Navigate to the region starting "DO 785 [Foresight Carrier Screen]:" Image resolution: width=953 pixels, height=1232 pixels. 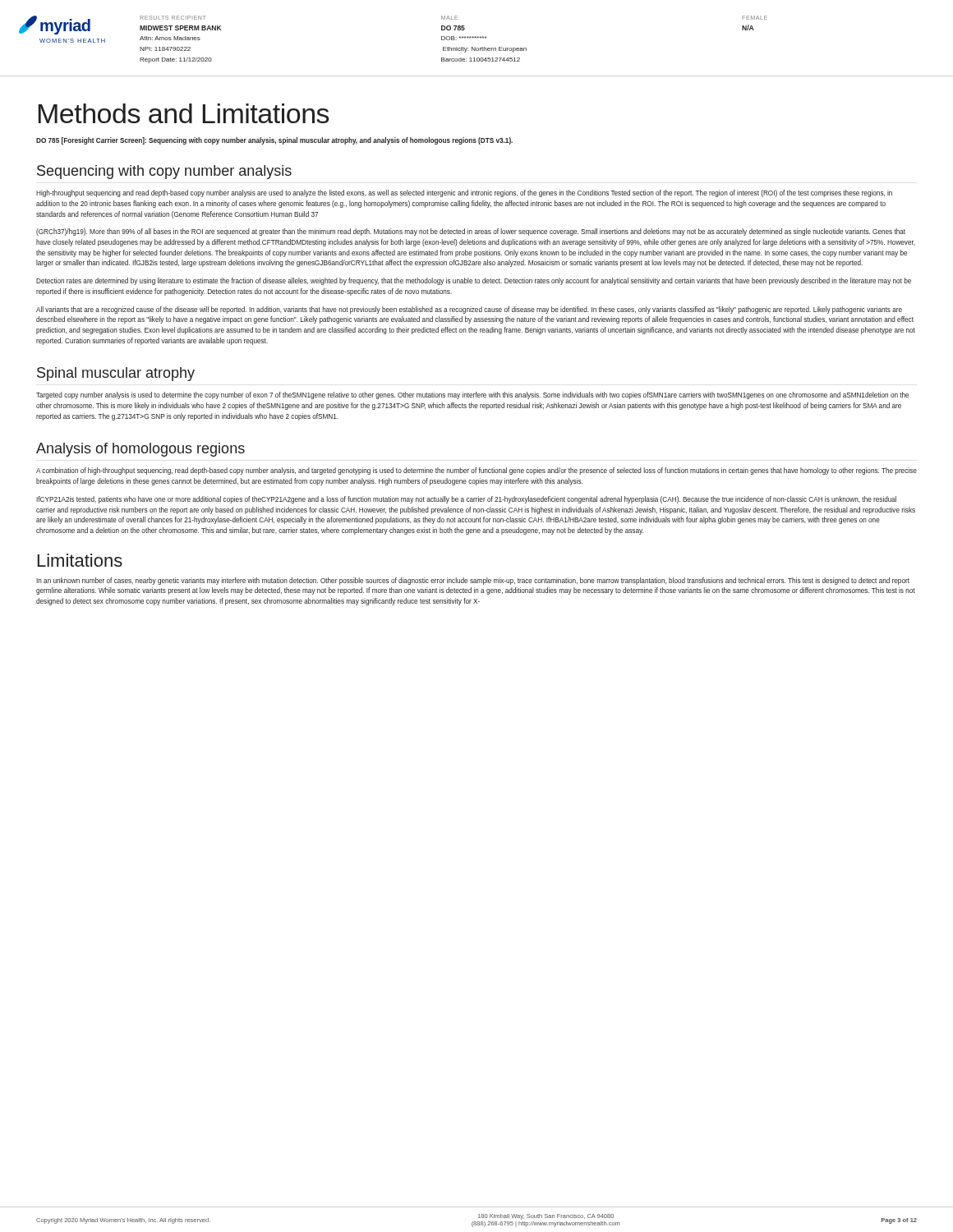coord(275,140)
